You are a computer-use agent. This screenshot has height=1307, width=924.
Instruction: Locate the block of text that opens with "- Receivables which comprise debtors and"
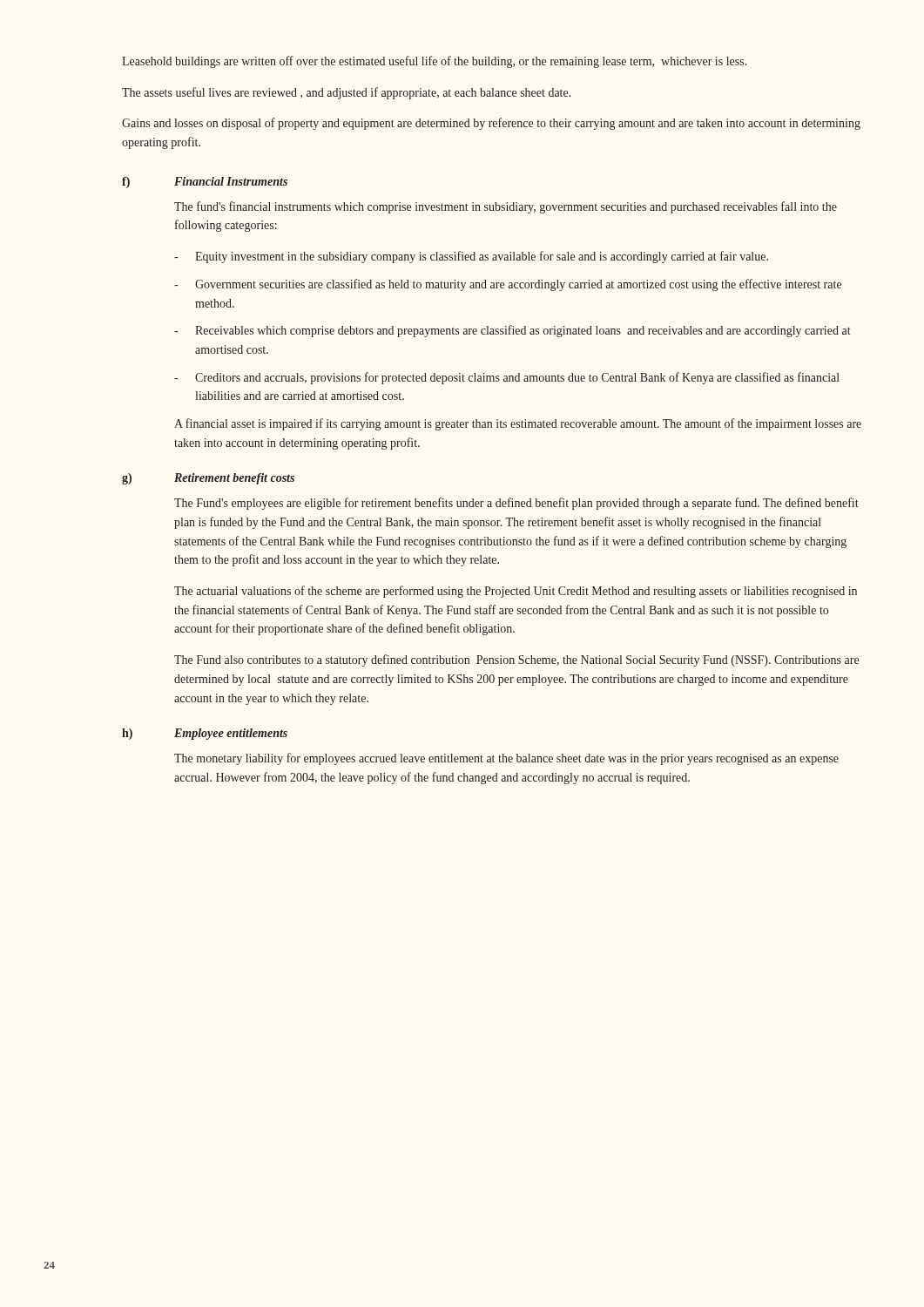519,341
